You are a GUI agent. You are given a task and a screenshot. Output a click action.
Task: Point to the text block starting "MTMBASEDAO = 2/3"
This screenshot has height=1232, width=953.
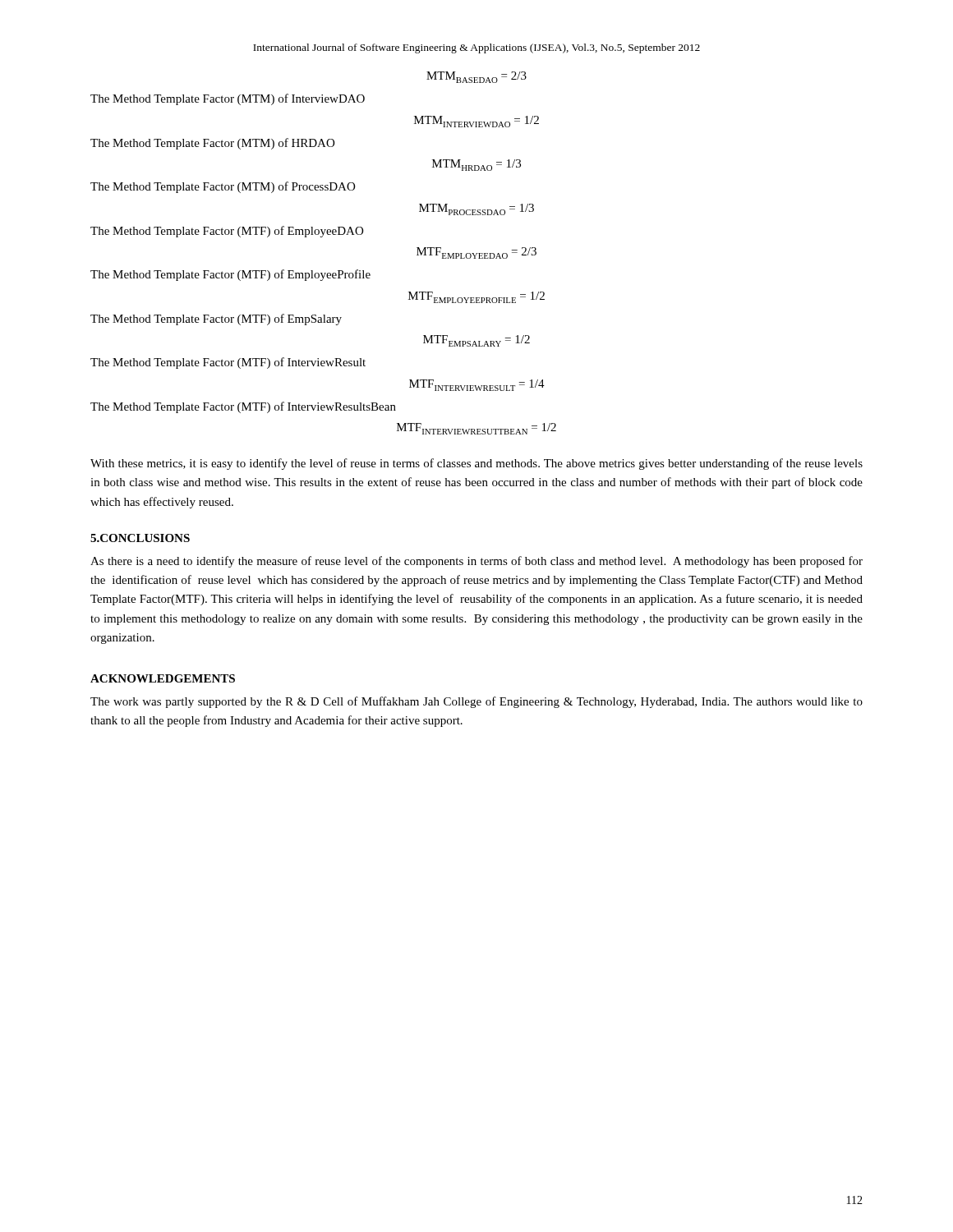tap(476, 77)
